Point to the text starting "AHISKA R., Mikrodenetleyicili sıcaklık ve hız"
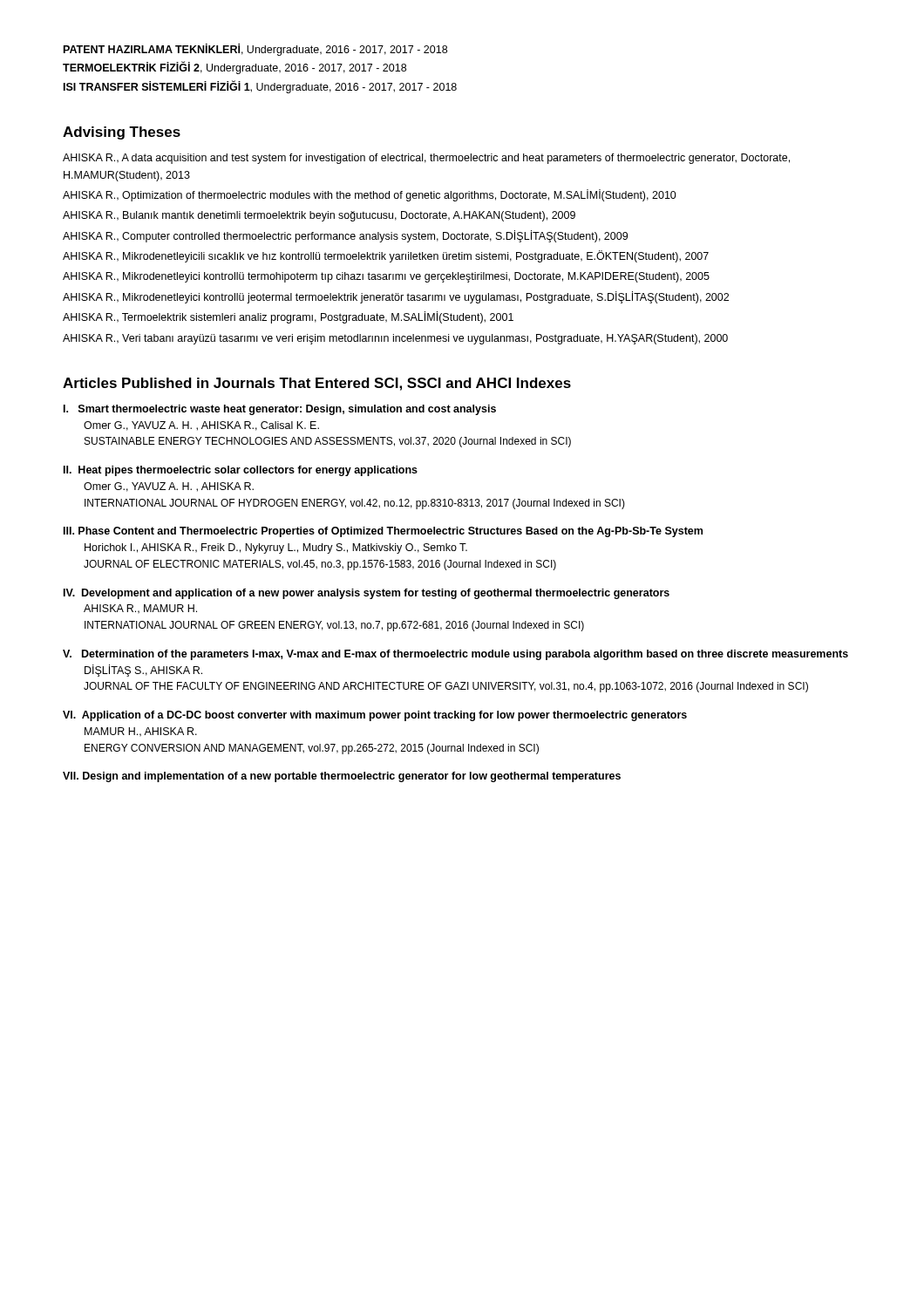Viewport: 924px width, 1308px height. (x=386, y=256)
